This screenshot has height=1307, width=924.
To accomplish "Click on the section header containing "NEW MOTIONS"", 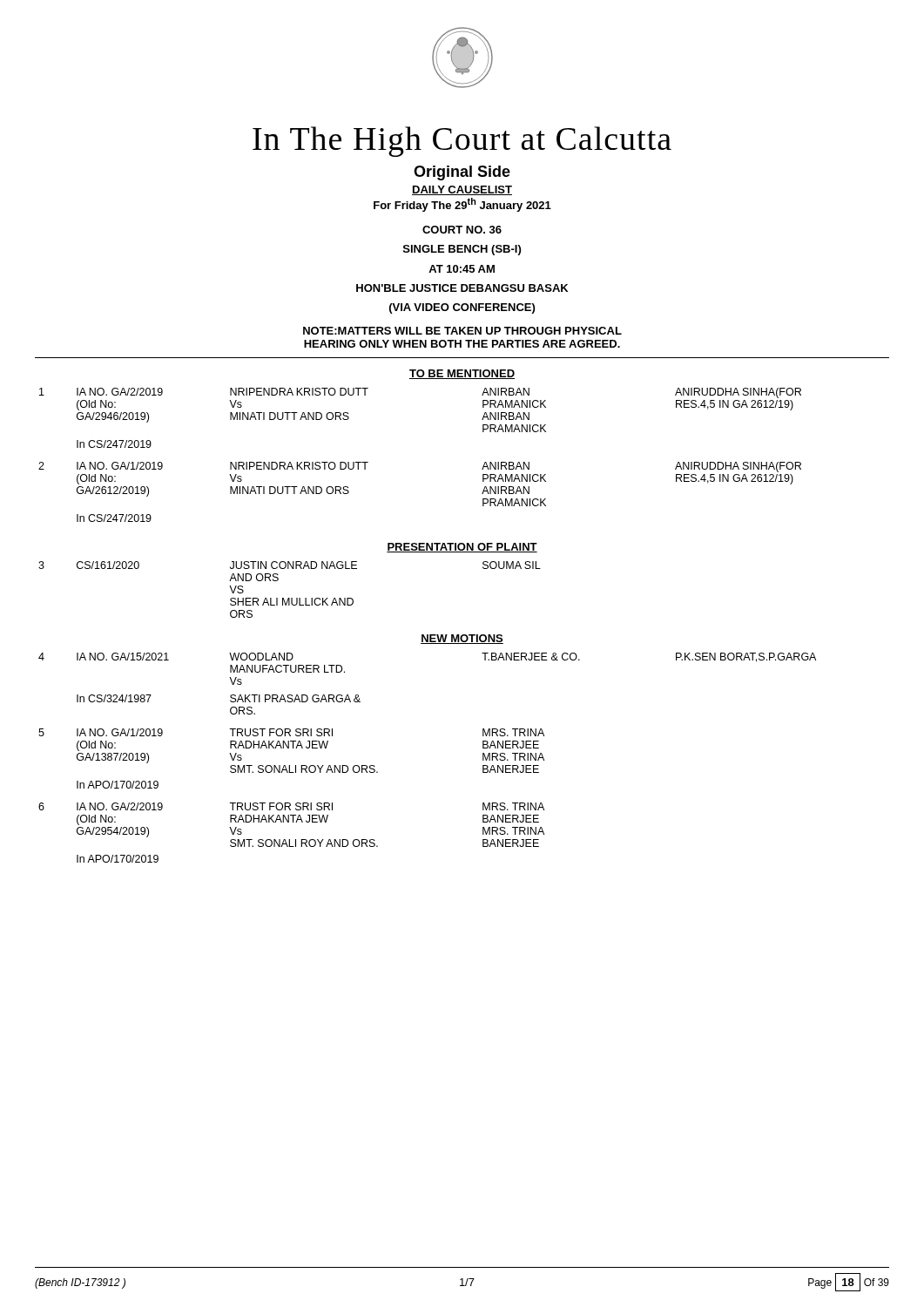I will 462,638.
